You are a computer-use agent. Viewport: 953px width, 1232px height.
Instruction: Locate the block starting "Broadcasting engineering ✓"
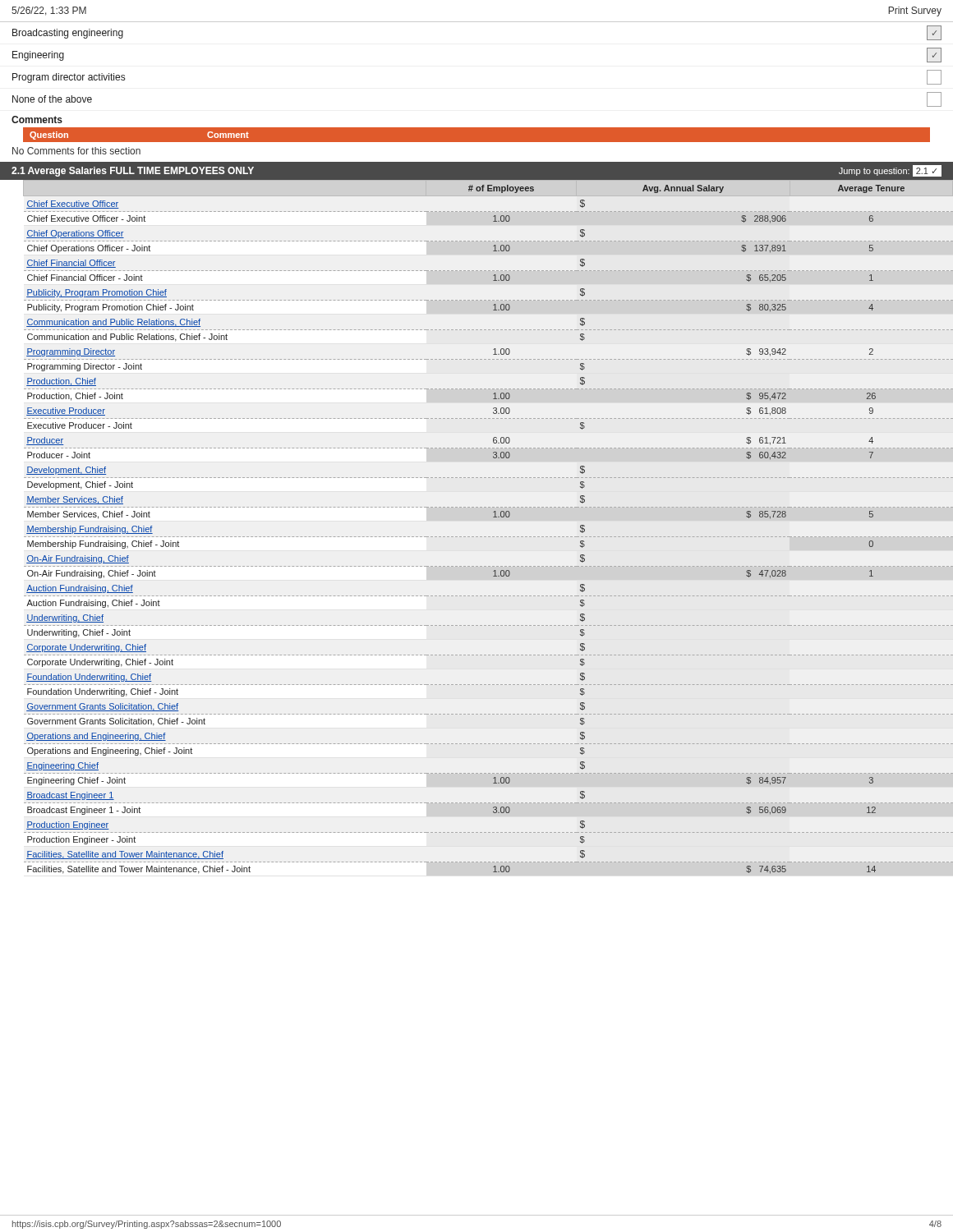[x=476, y=33]
